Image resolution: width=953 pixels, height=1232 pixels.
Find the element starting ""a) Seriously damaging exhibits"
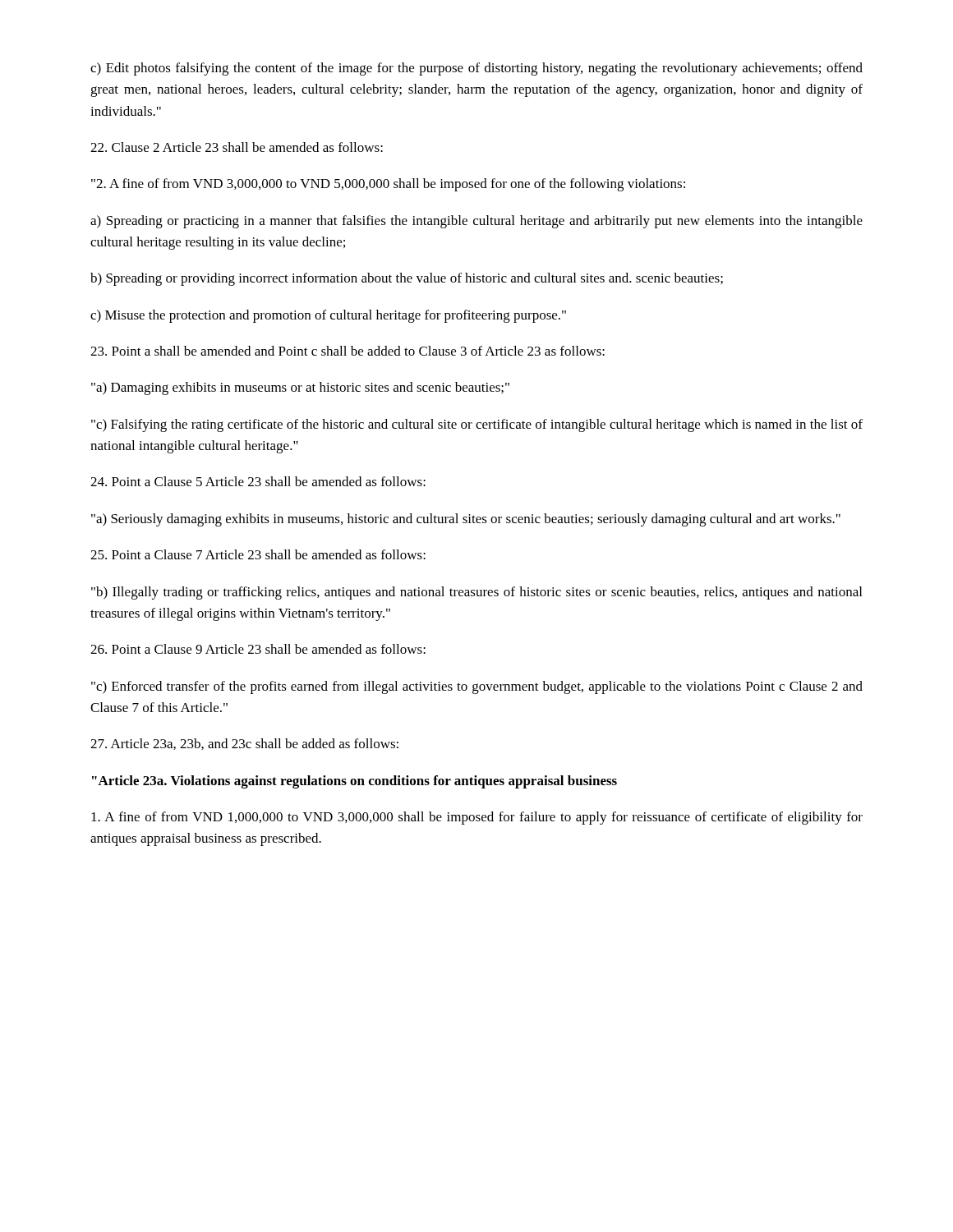click(x=466, y=518)
